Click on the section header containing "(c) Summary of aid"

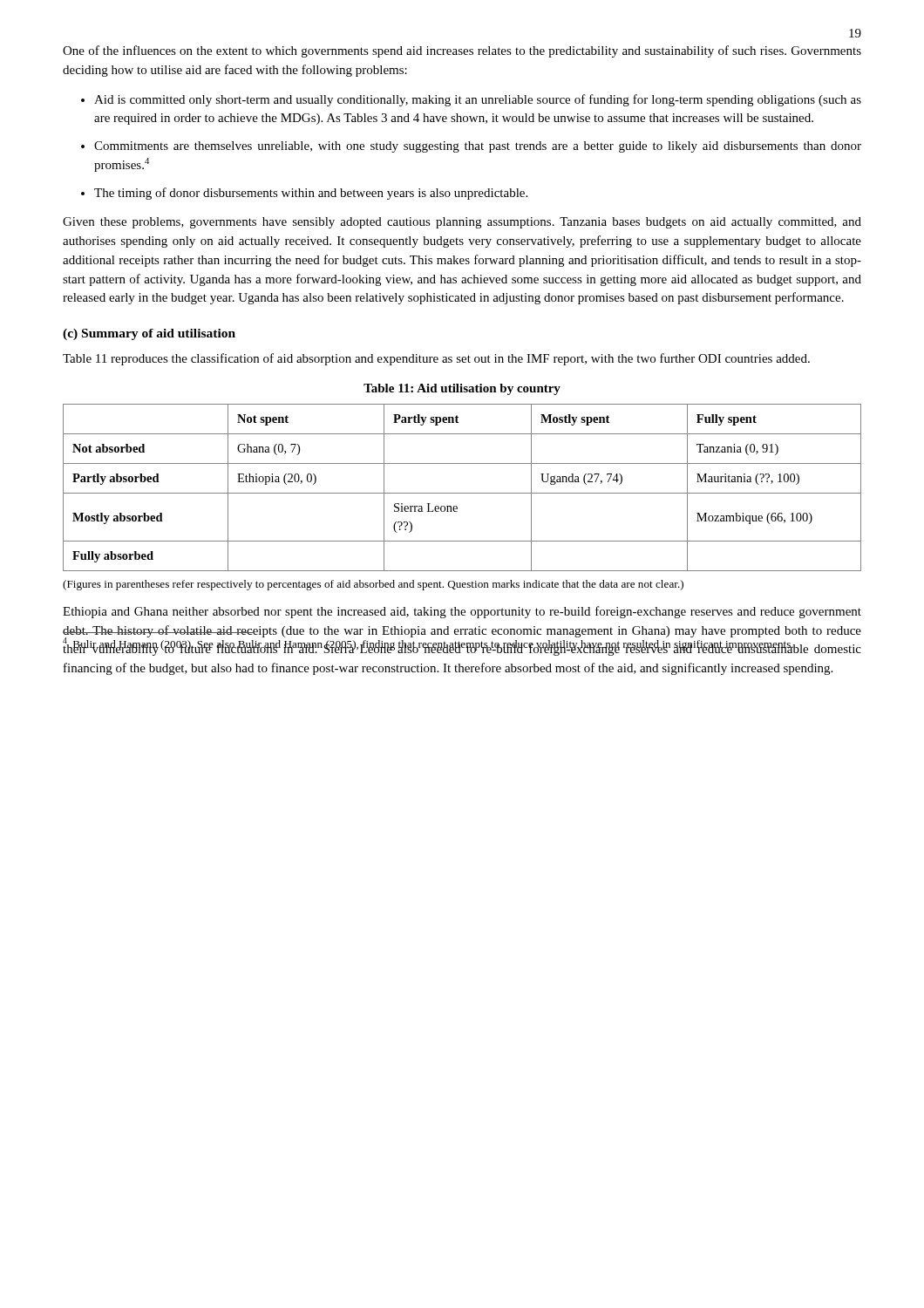(x=149, y=333)
